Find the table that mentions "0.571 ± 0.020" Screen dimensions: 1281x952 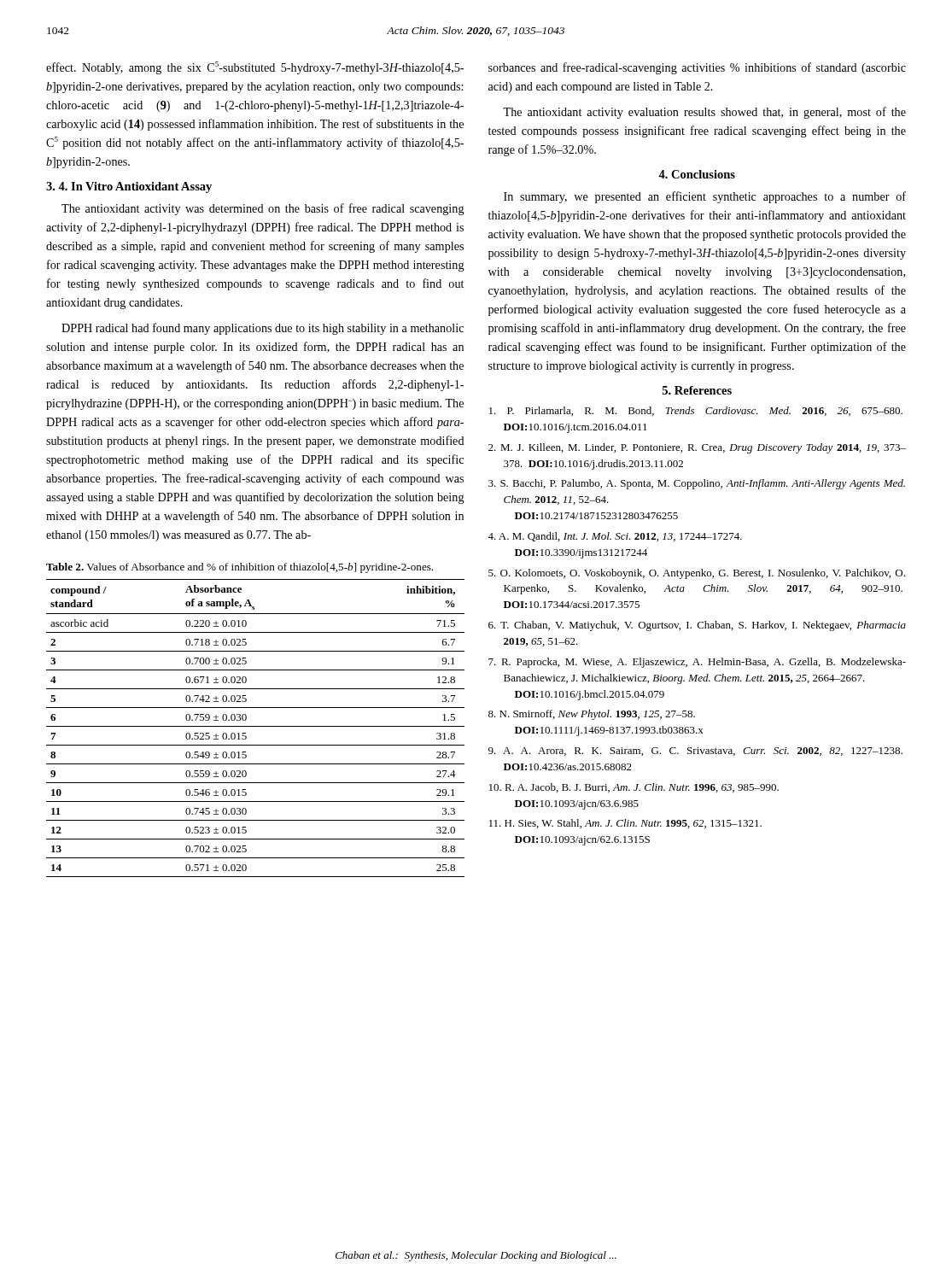pyautogui.click(x=255, y=728)
